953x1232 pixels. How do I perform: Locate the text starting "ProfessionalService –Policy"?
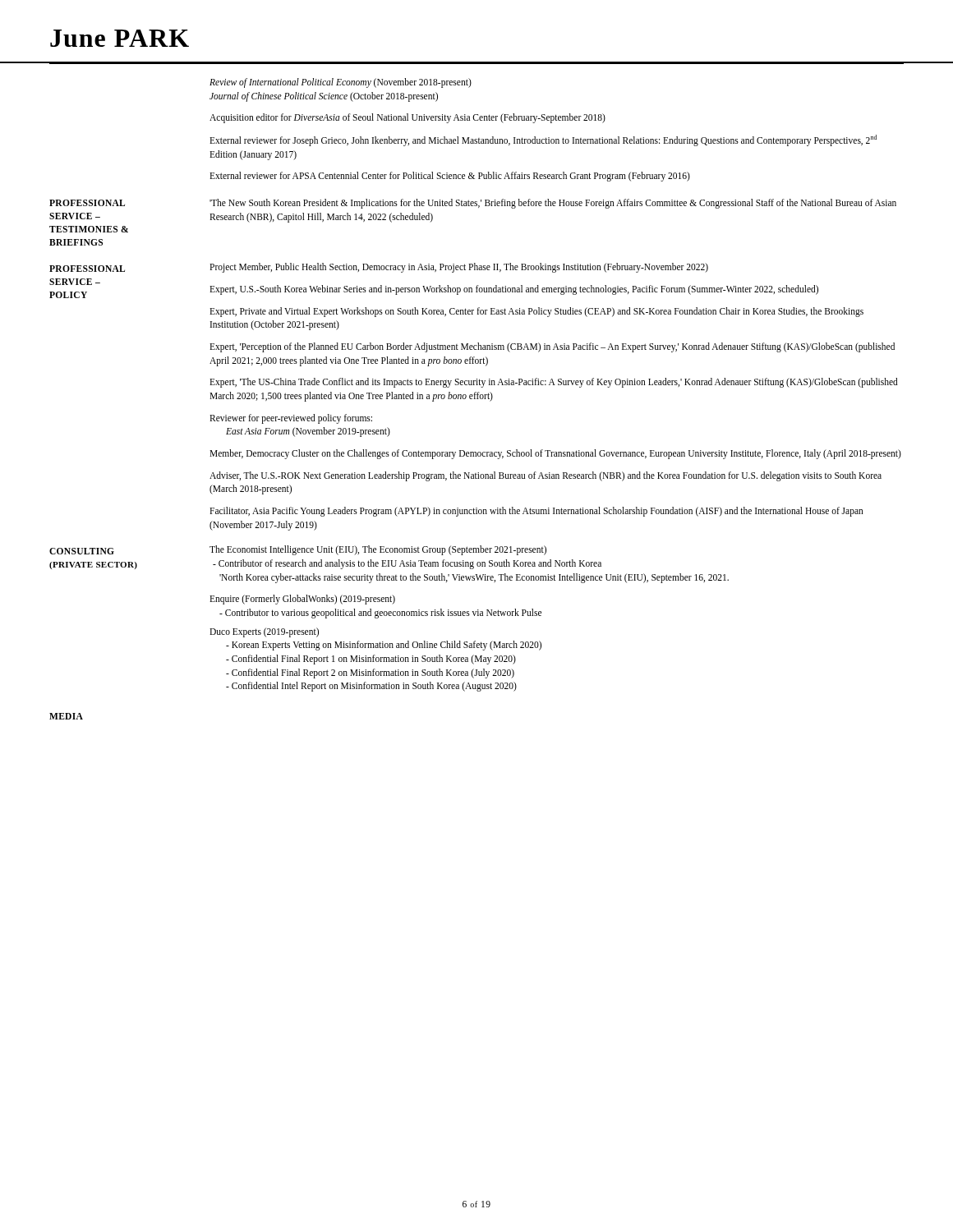pyautogui.click(x=88, y=282)
